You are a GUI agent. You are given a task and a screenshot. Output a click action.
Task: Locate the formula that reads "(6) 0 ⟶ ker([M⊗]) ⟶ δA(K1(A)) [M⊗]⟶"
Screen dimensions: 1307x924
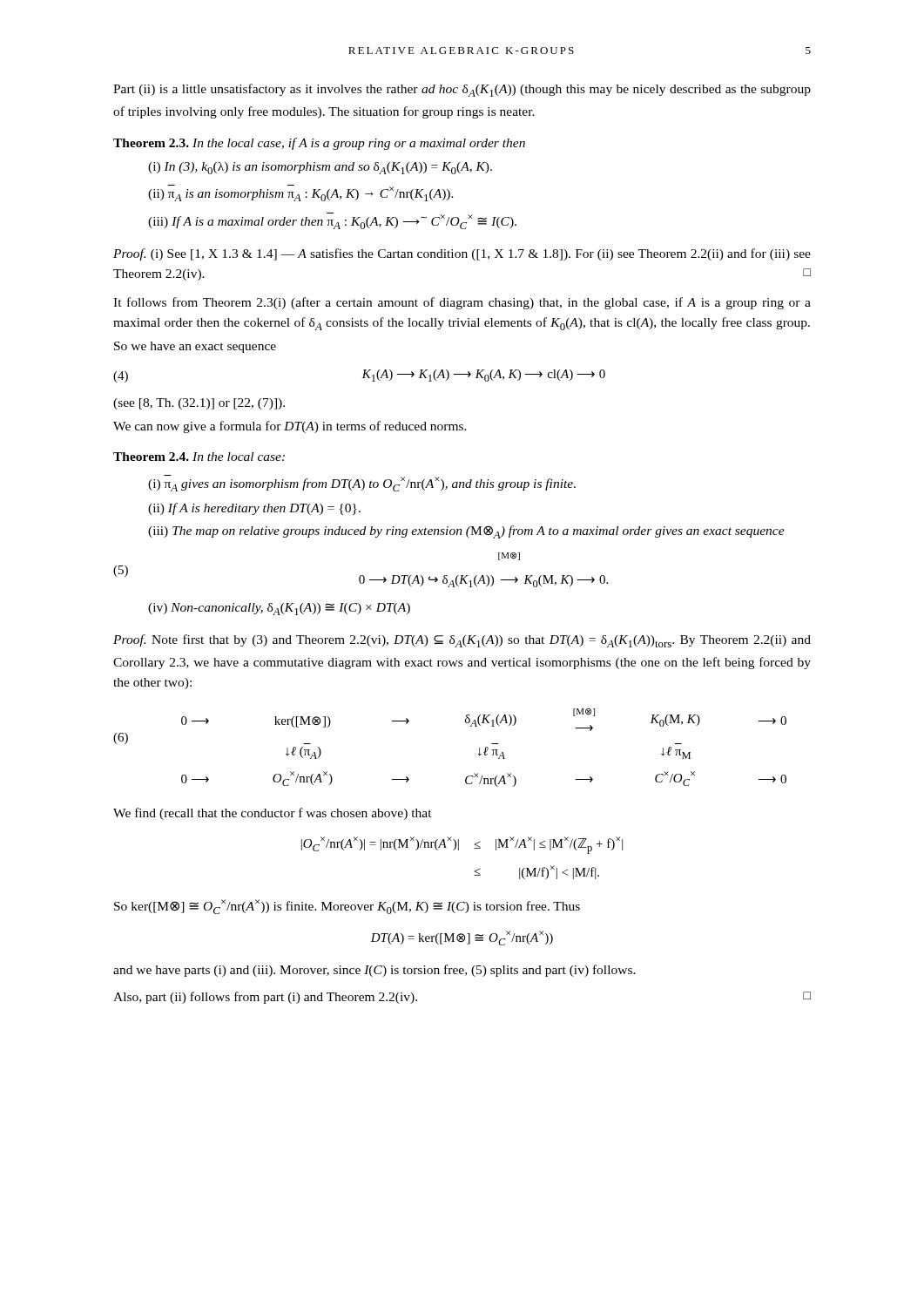click(484, 720)
